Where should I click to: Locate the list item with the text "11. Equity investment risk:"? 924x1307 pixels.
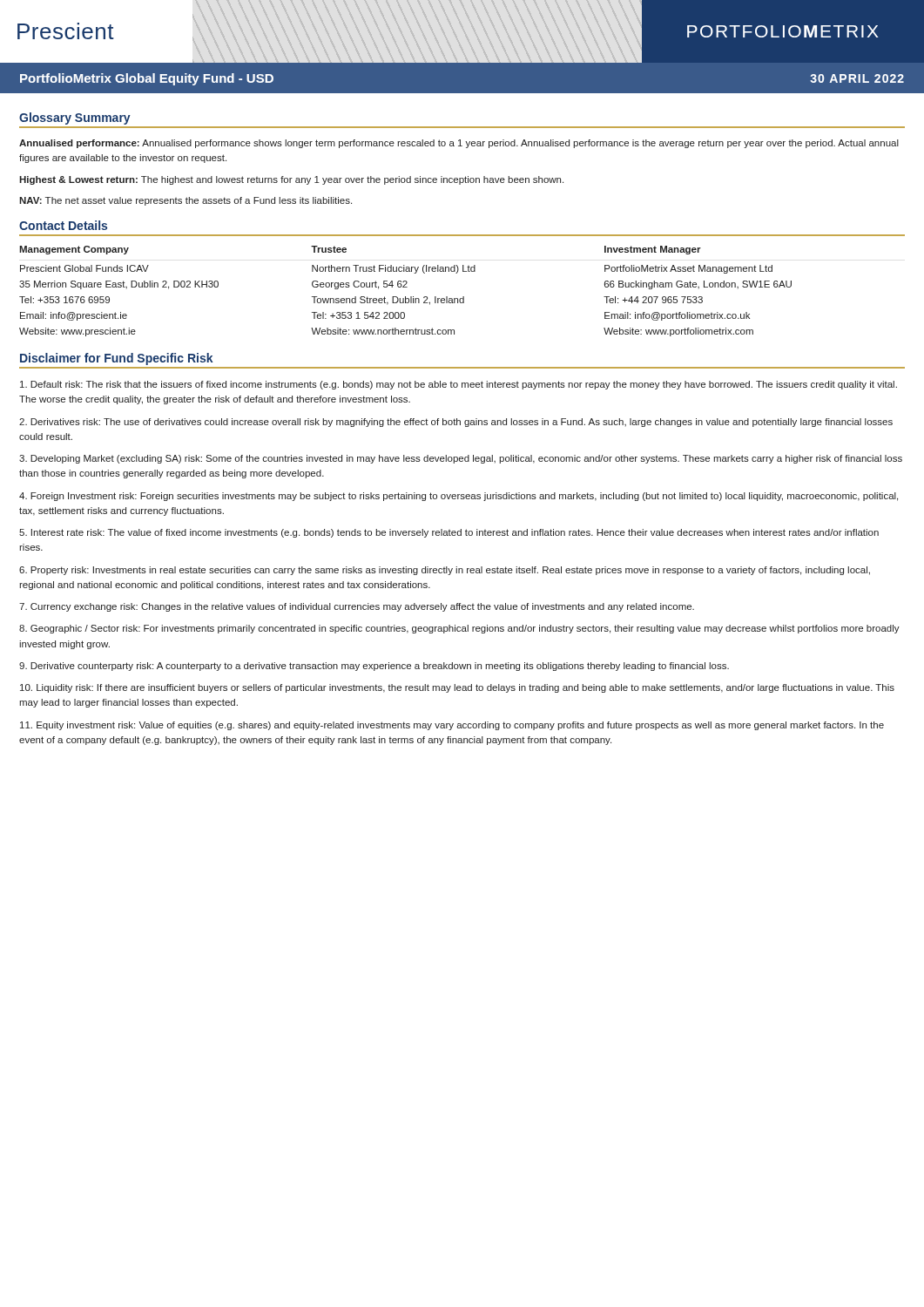(x=452, y=732)
